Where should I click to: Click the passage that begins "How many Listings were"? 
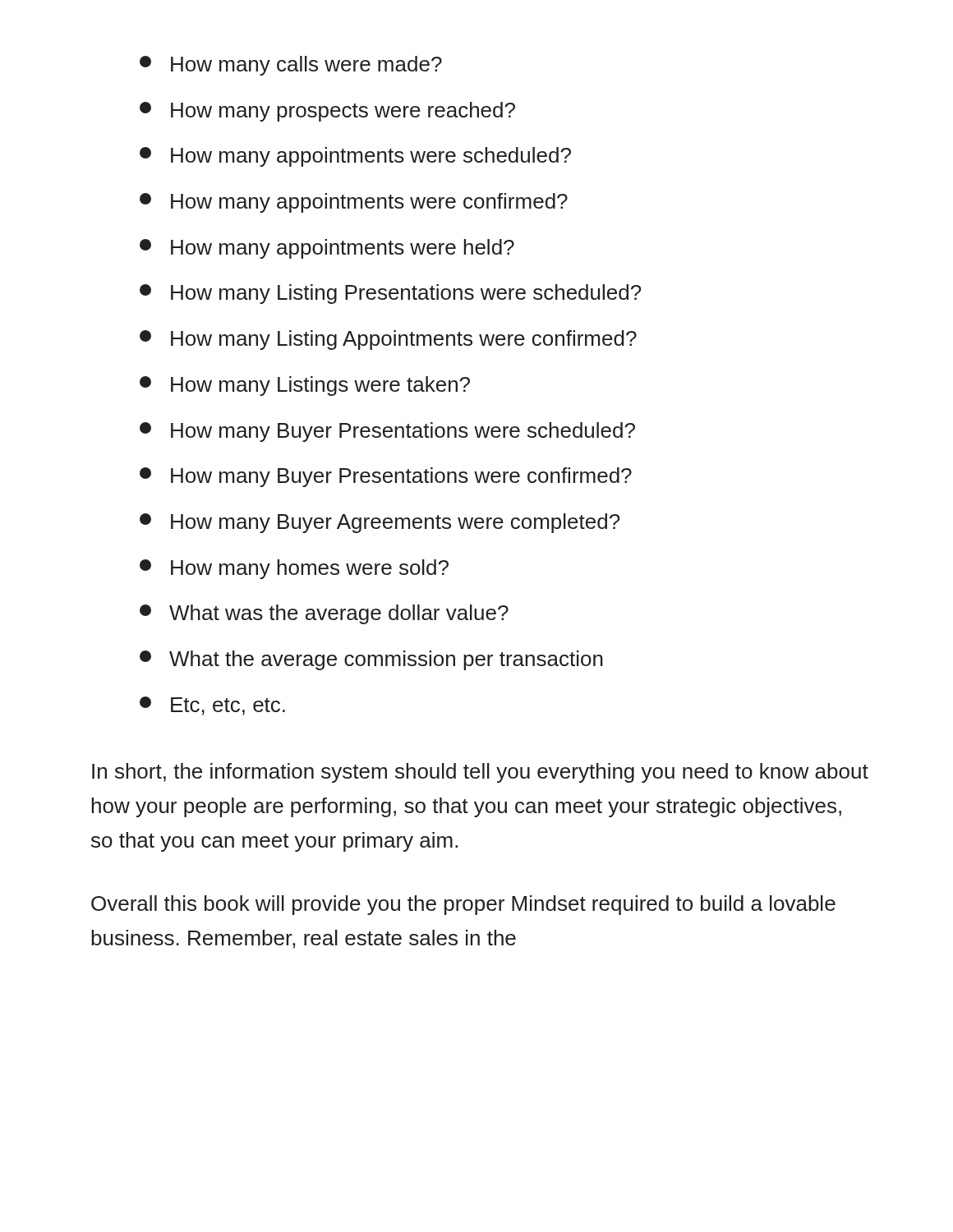point(305,385)
